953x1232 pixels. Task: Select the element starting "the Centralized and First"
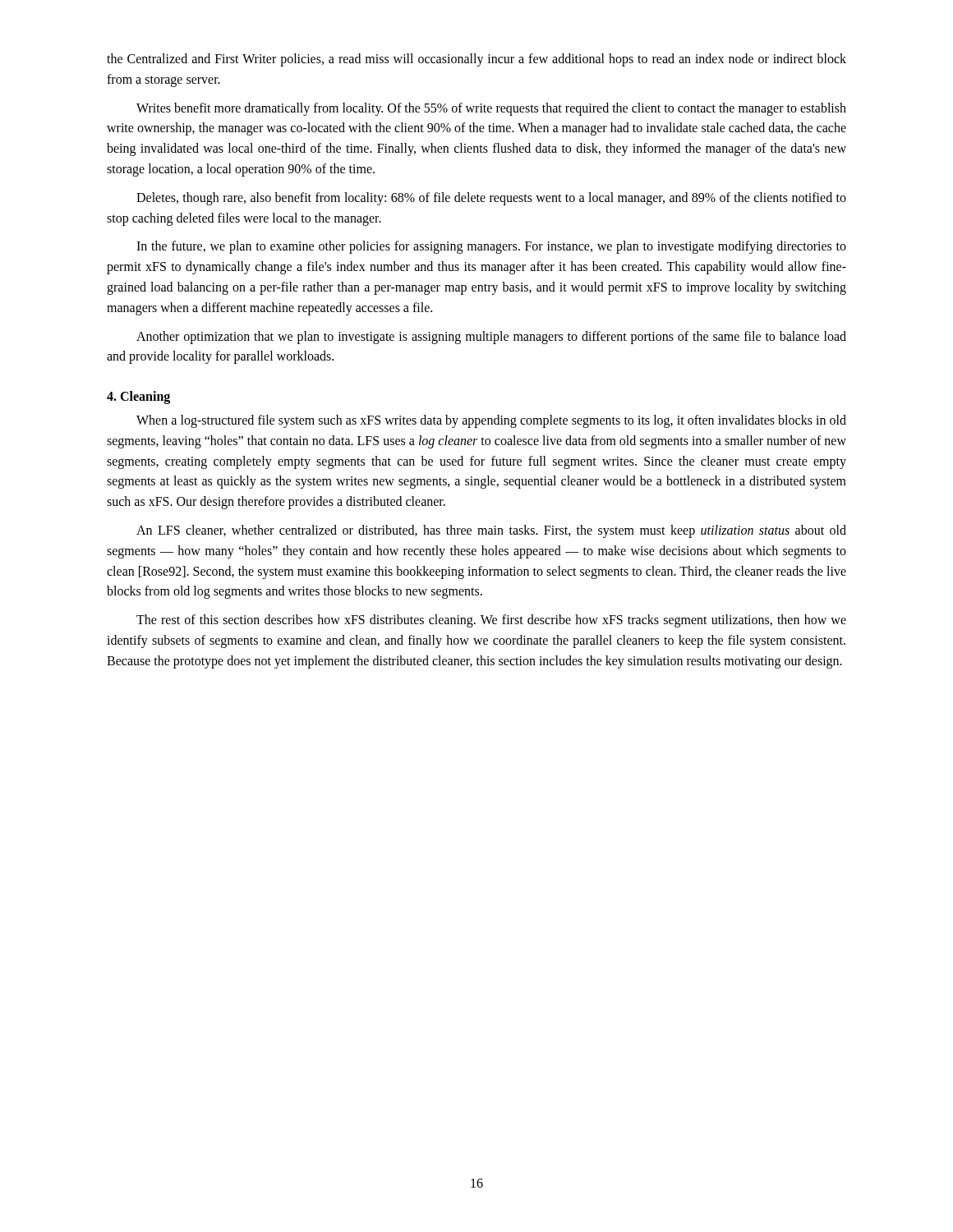pyautogui.click(x=476, y=70)
